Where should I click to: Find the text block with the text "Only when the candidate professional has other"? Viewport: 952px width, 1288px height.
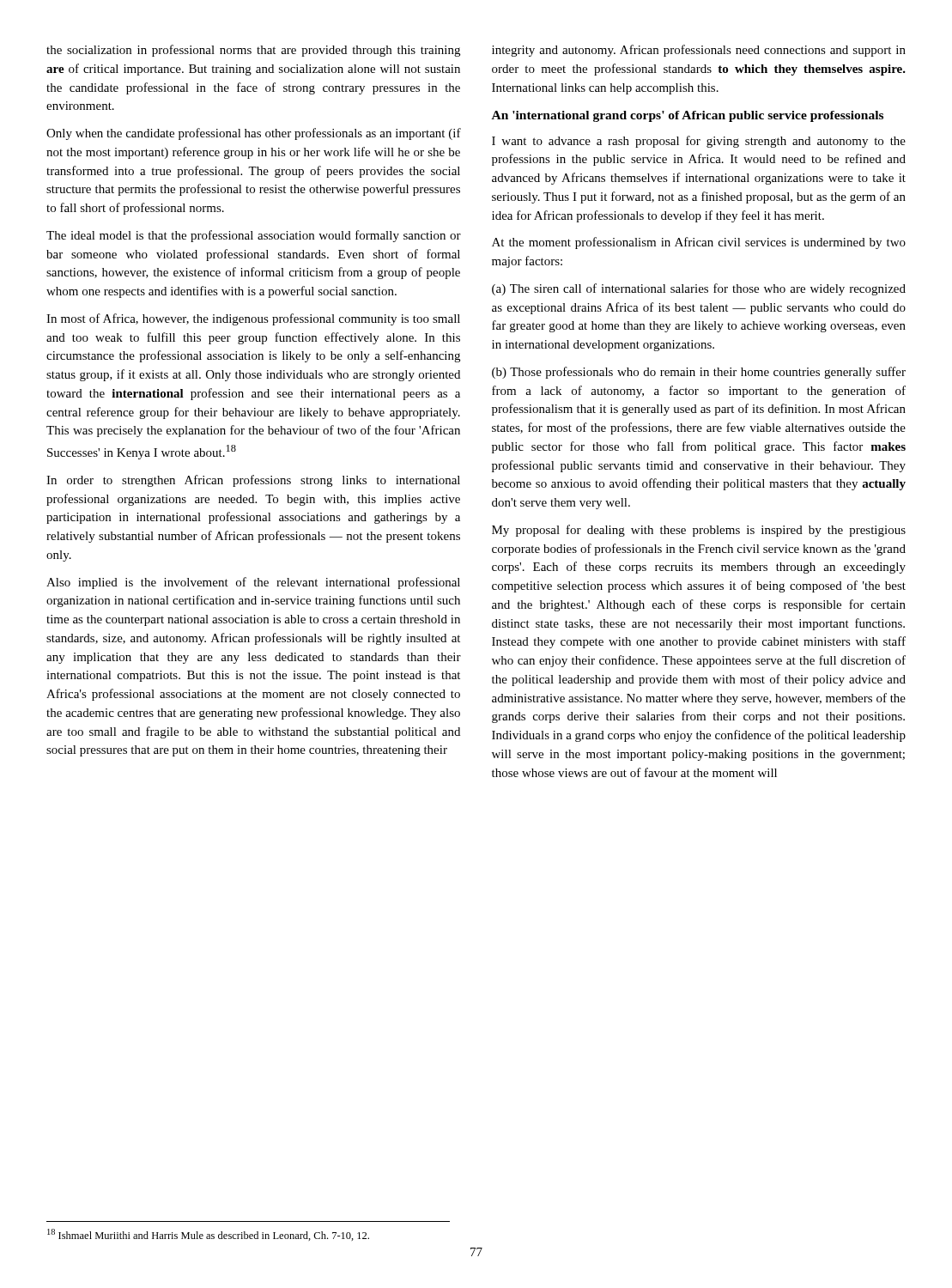point(253,171)
